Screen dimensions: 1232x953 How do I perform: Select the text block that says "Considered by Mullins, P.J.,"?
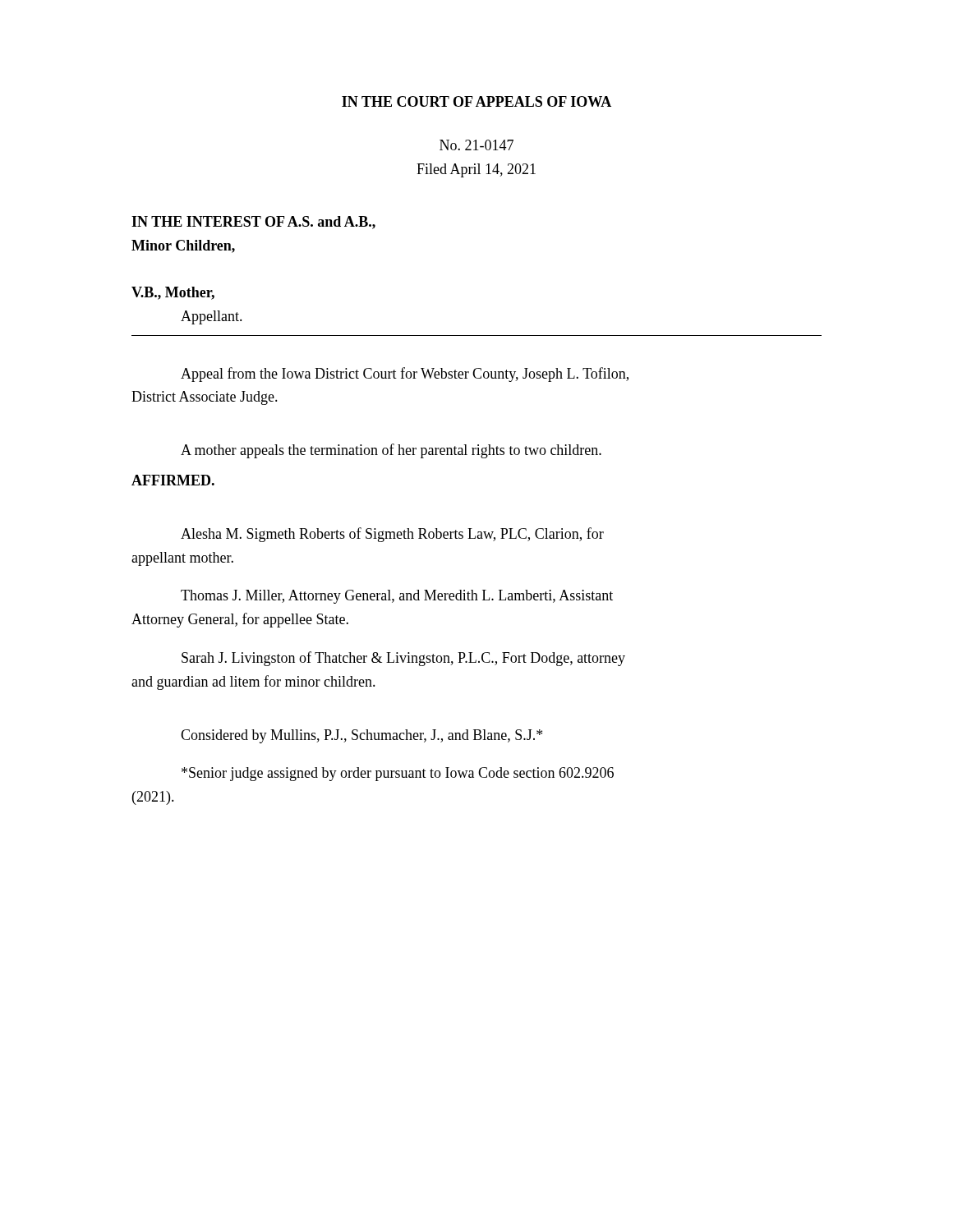[362, 735]
